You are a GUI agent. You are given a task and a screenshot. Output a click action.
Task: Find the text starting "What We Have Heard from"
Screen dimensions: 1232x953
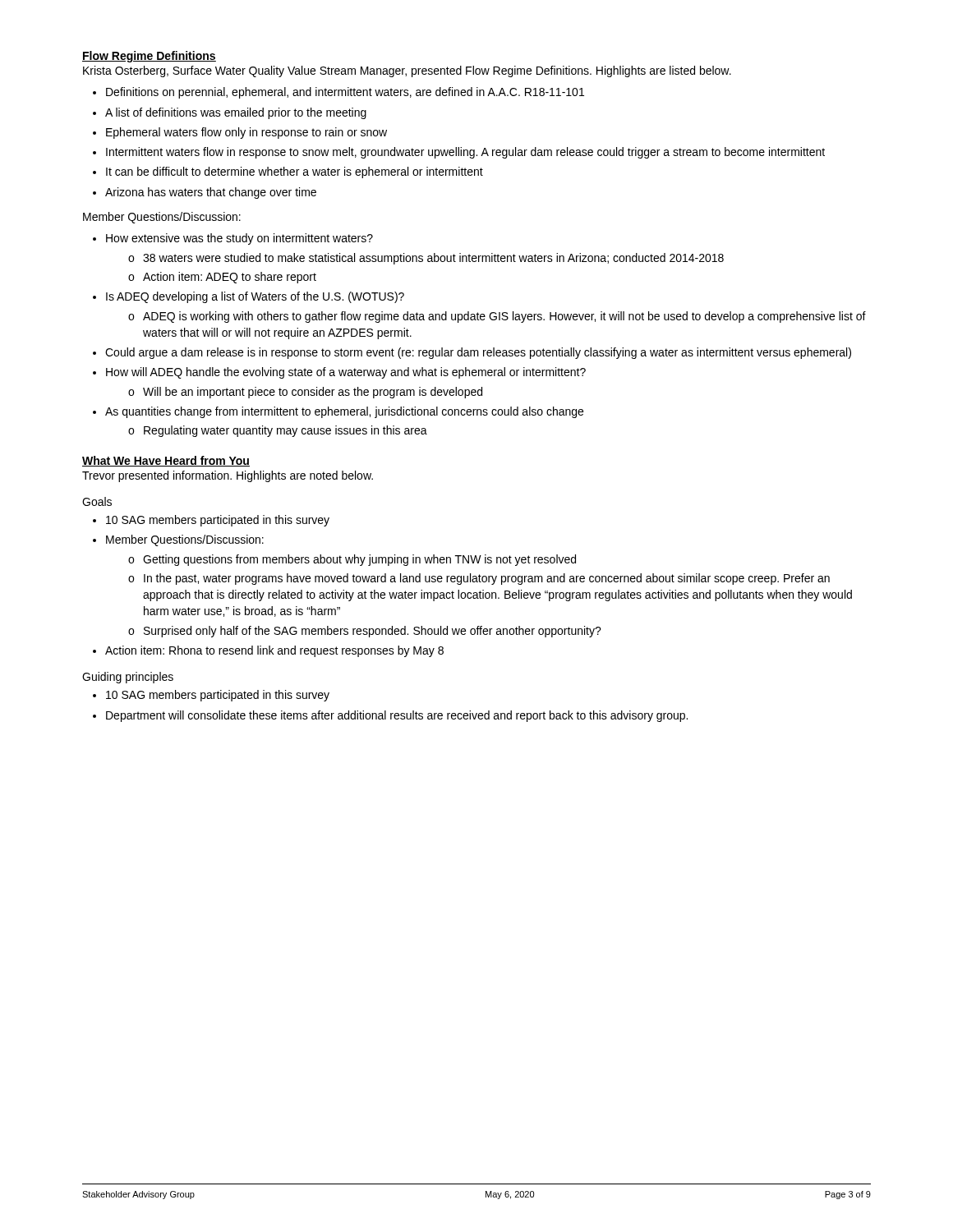point(166,460)
